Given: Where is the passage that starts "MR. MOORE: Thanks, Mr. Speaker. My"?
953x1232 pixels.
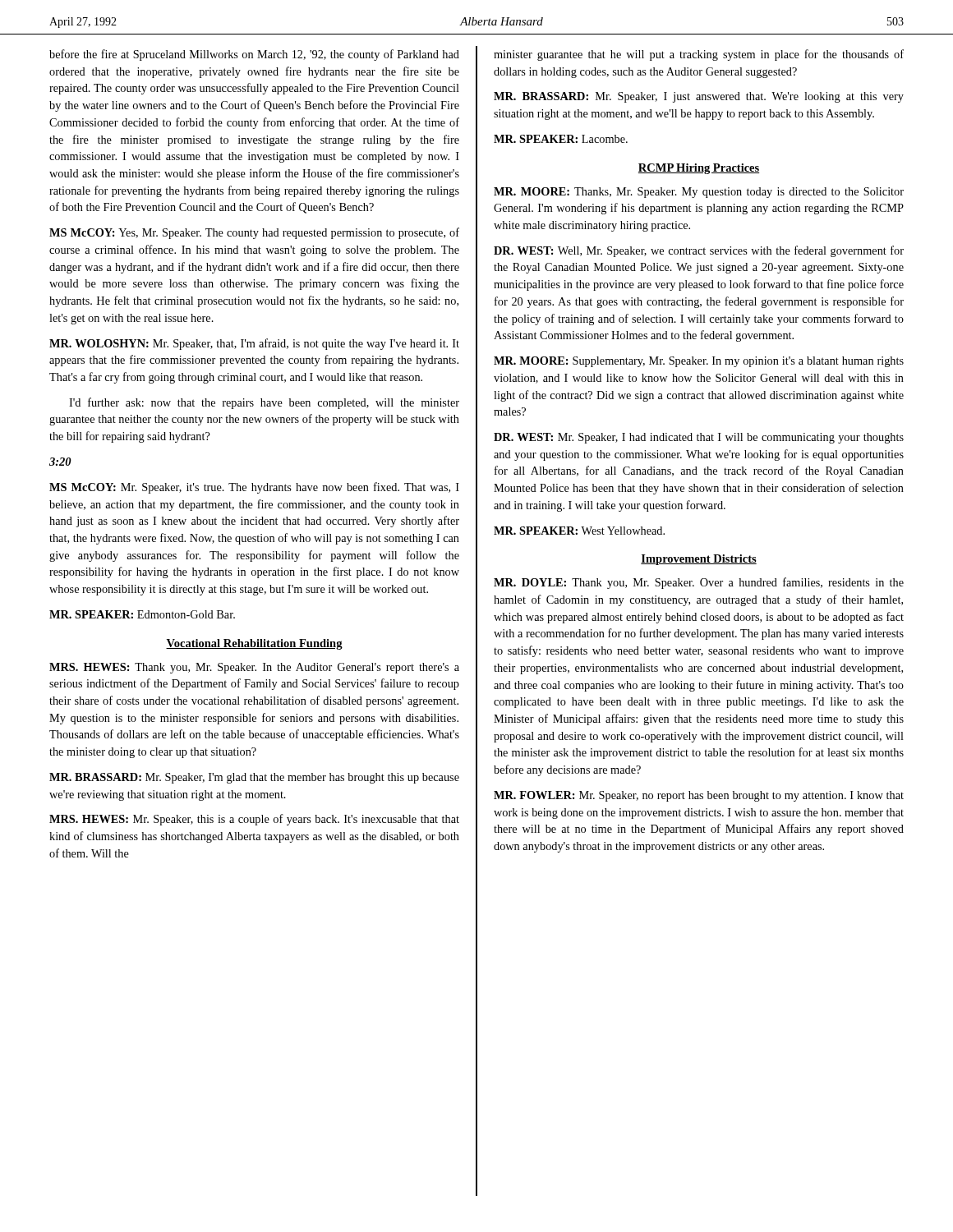Looking at the screenshot, I should 699,208.
